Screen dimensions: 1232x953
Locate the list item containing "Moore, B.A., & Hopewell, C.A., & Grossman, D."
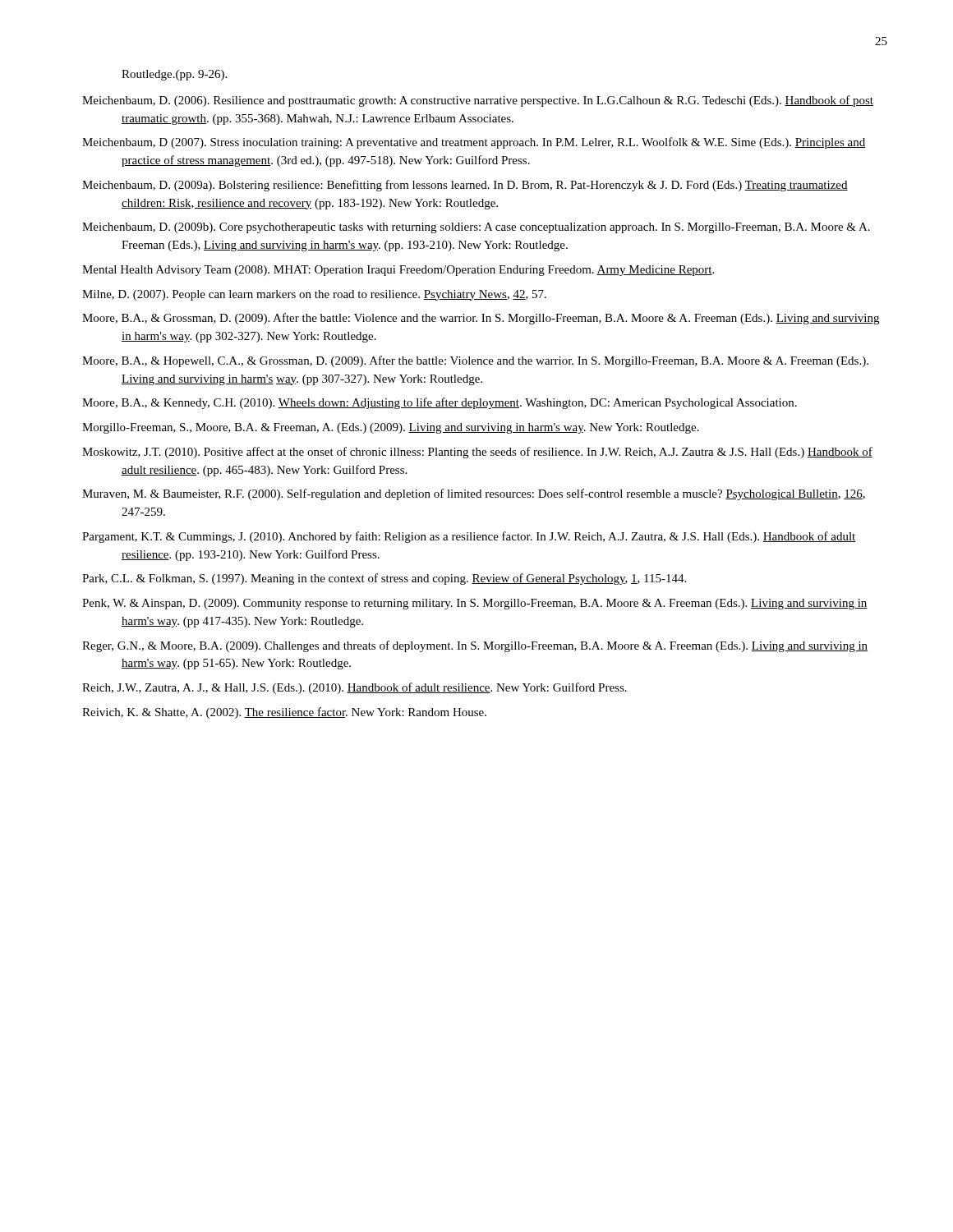tap(476, 369)
